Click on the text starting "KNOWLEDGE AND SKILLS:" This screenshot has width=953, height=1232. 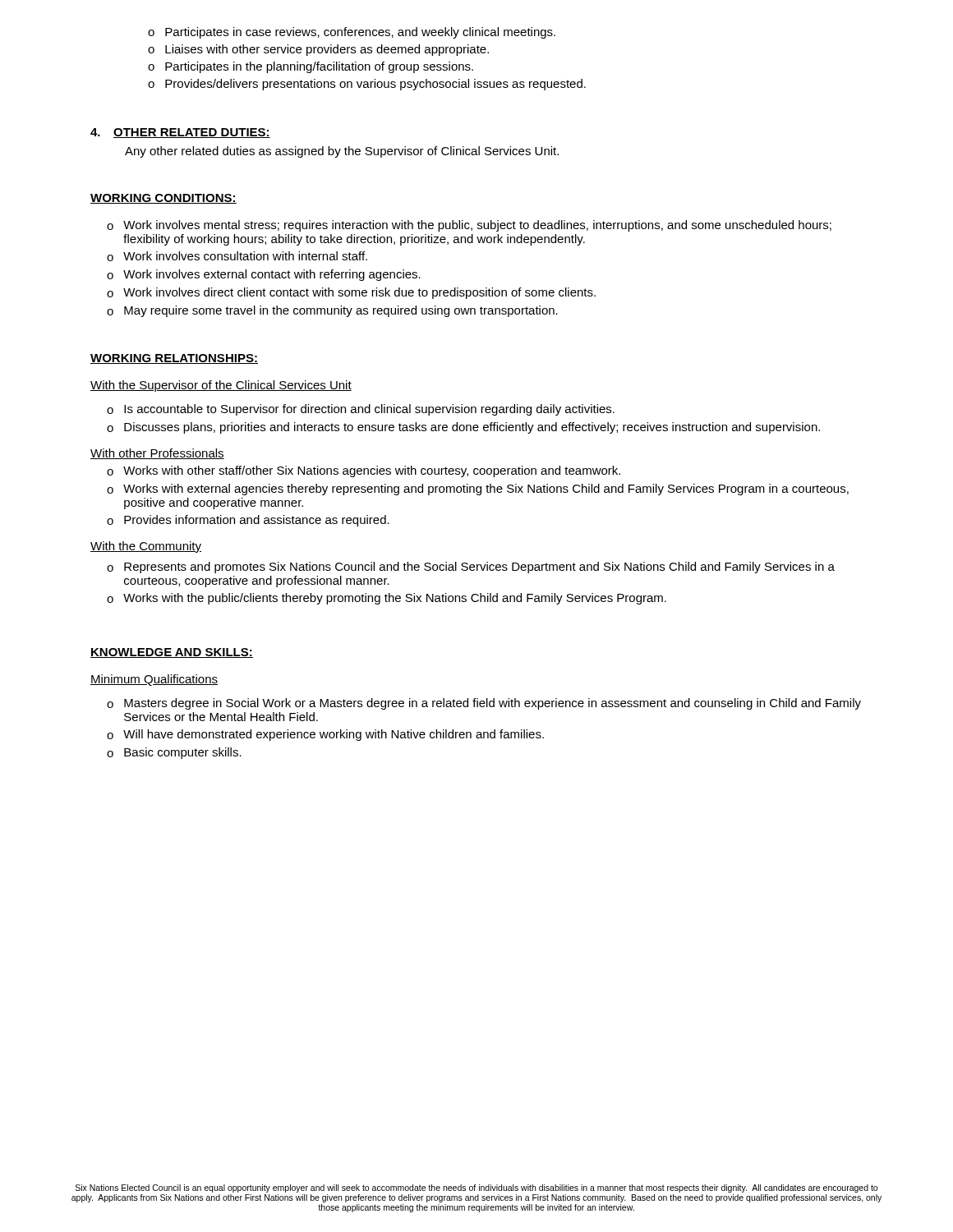coord(172,652)
